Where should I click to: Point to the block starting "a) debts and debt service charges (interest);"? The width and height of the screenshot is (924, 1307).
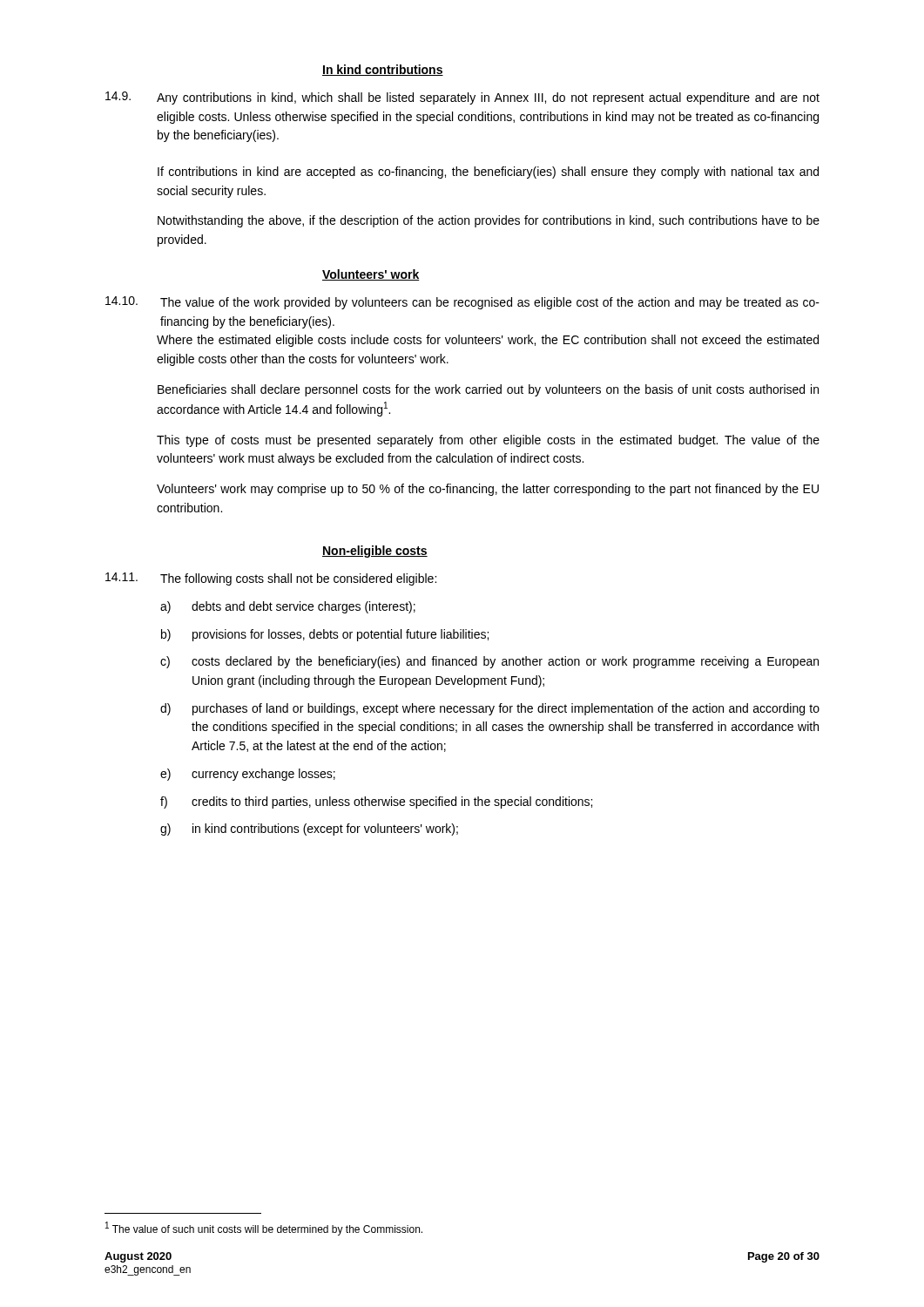click(288, 607)
